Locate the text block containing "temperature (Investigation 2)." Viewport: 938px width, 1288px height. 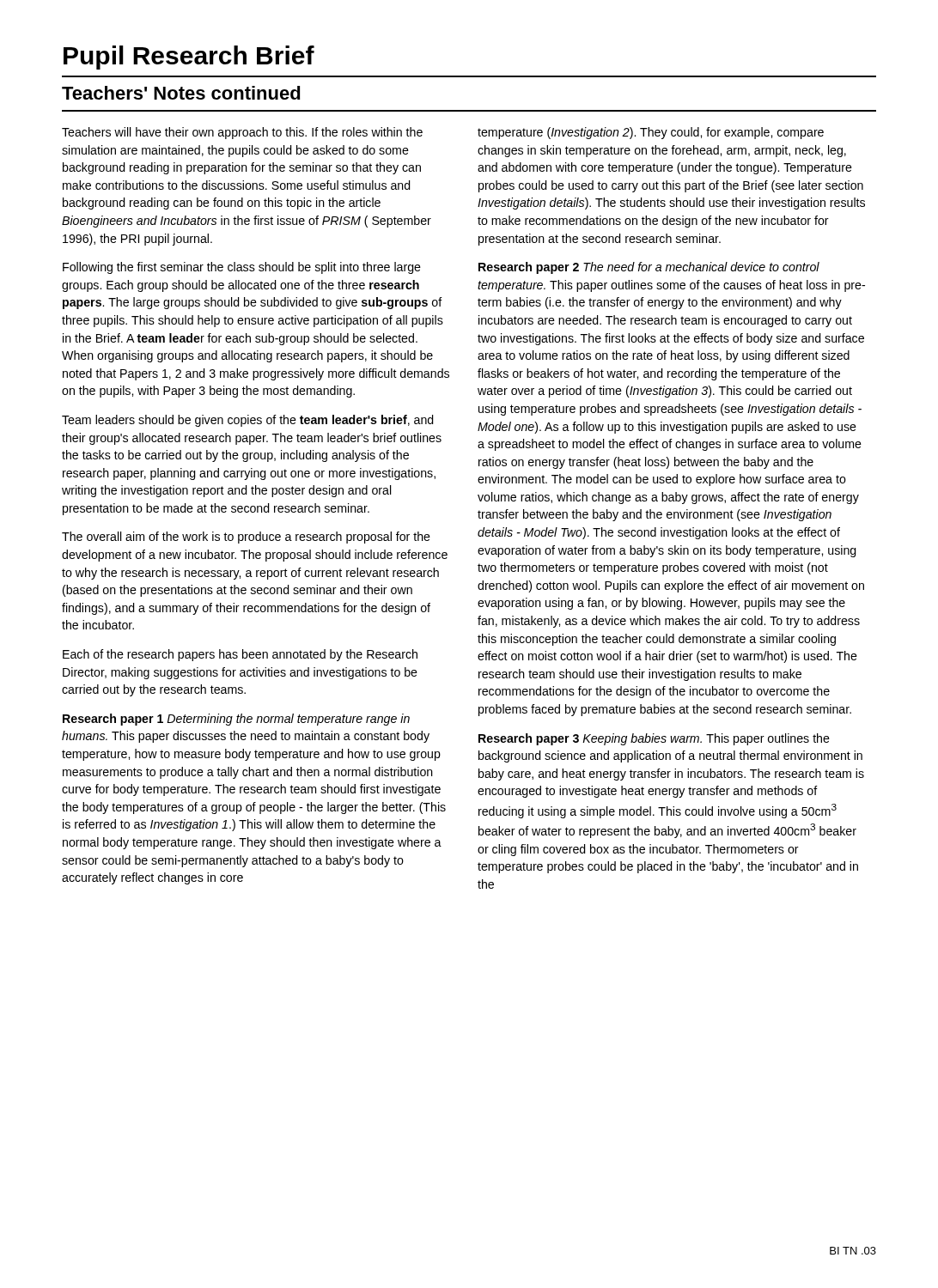coord(672,186)
